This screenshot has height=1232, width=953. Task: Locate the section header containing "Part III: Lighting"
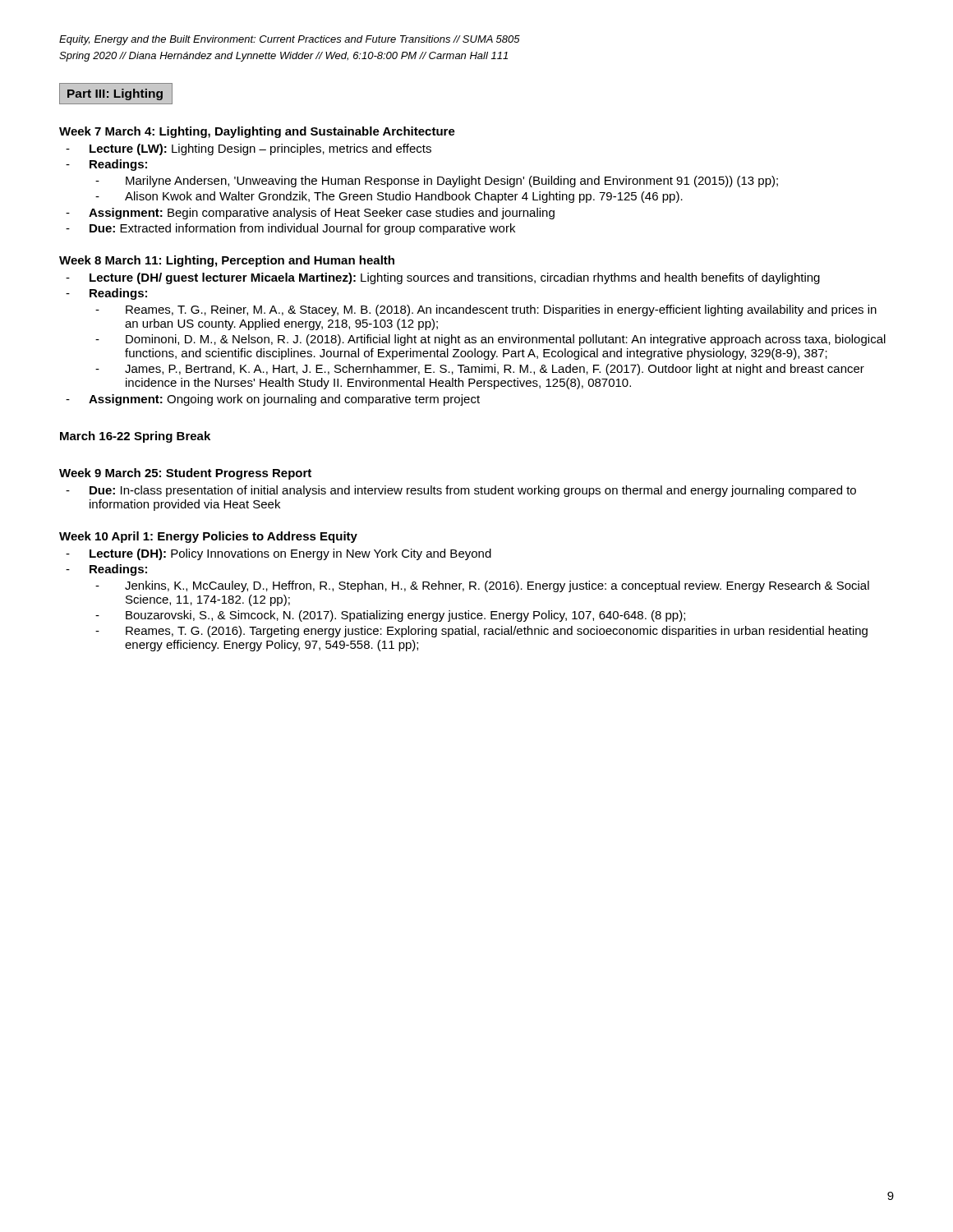tap(116, 94)
